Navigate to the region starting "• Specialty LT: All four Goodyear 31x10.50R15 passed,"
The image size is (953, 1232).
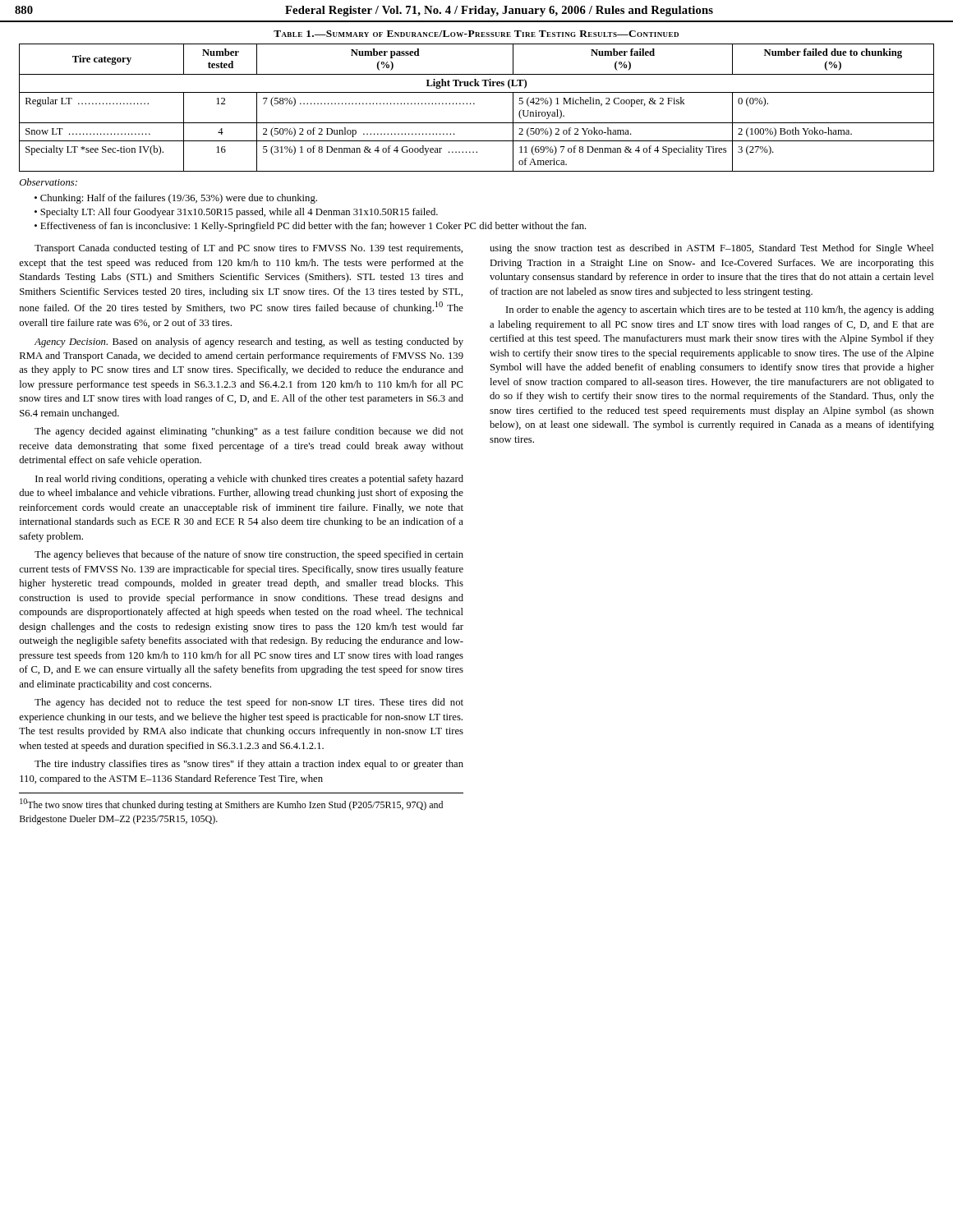(x=236, y=212)
